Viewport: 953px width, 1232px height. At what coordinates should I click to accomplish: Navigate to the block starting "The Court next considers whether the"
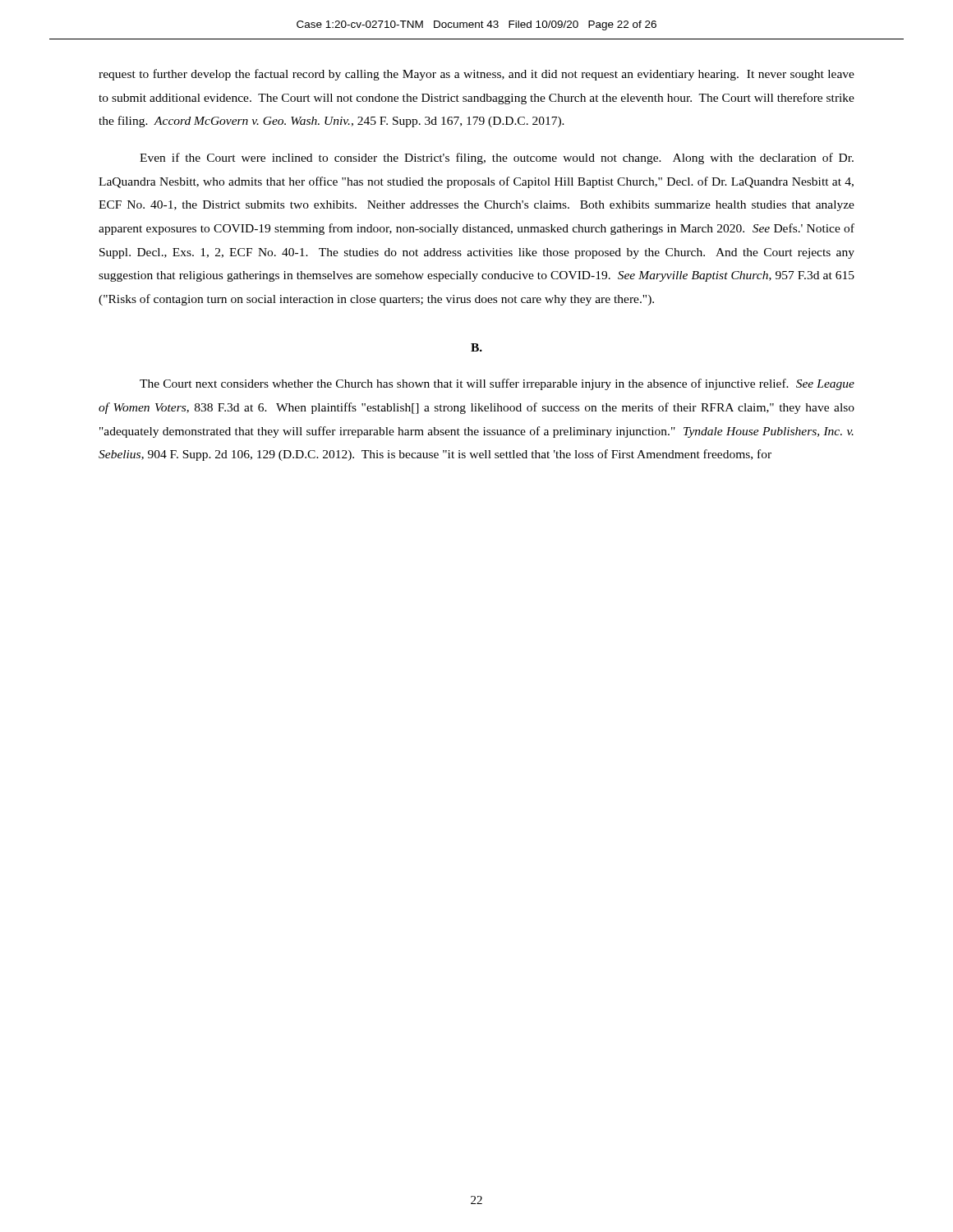[476, 419]
